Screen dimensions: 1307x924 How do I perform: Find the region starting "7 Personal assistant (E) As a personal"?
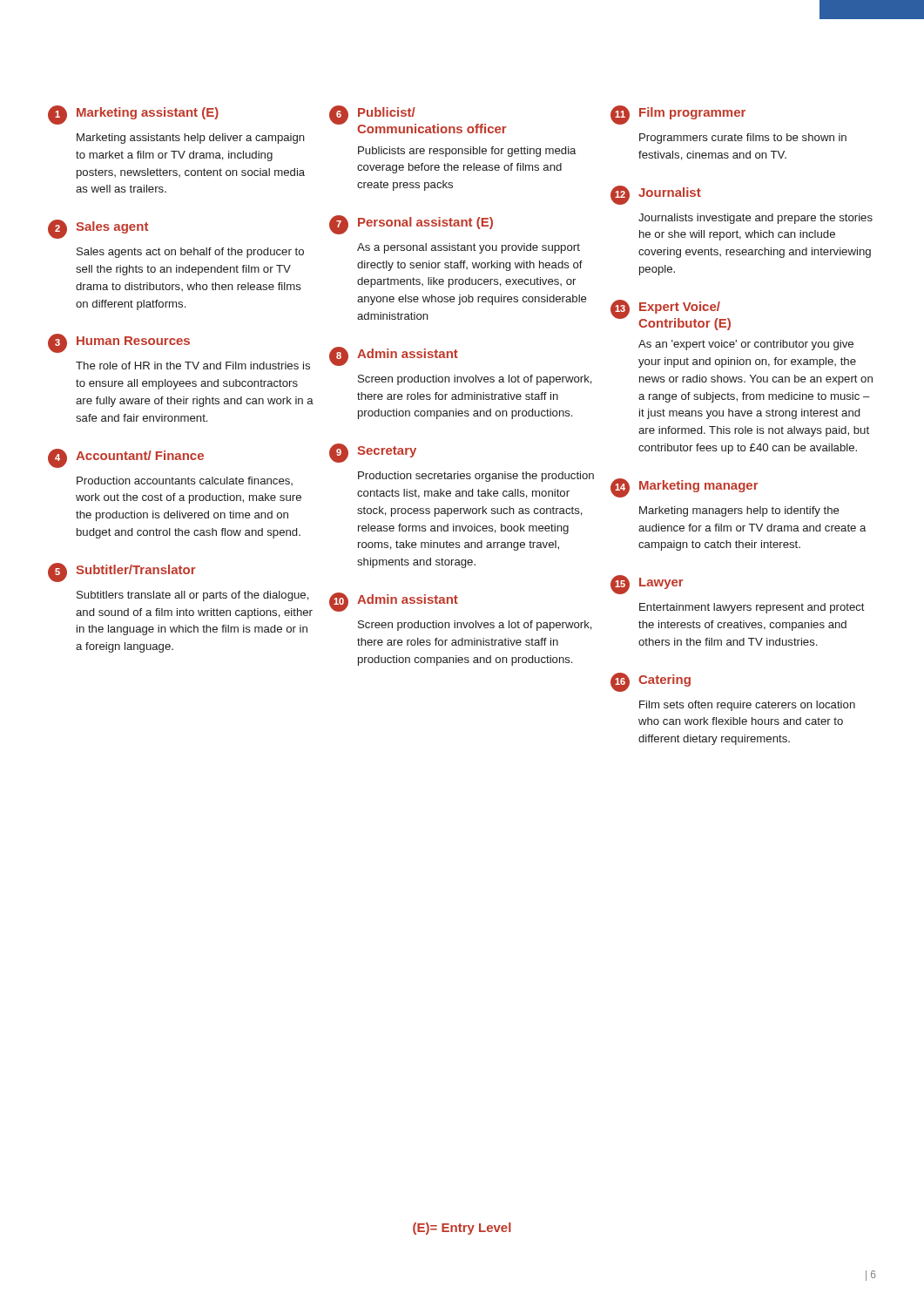coord(462,270)
